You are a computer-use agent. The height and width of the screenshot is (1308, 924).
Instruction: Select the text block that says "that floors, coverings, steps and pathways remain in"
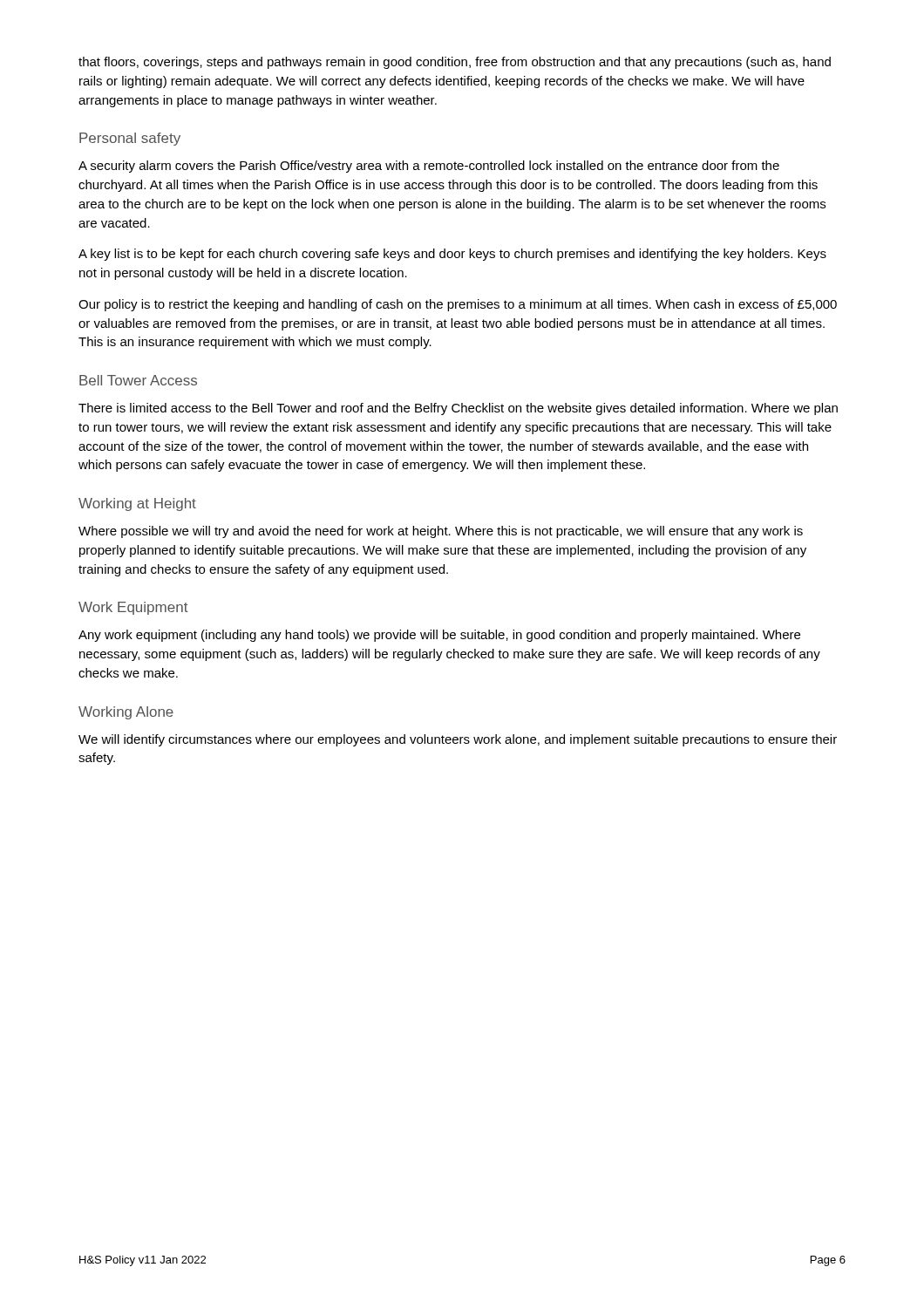[455, 80]
